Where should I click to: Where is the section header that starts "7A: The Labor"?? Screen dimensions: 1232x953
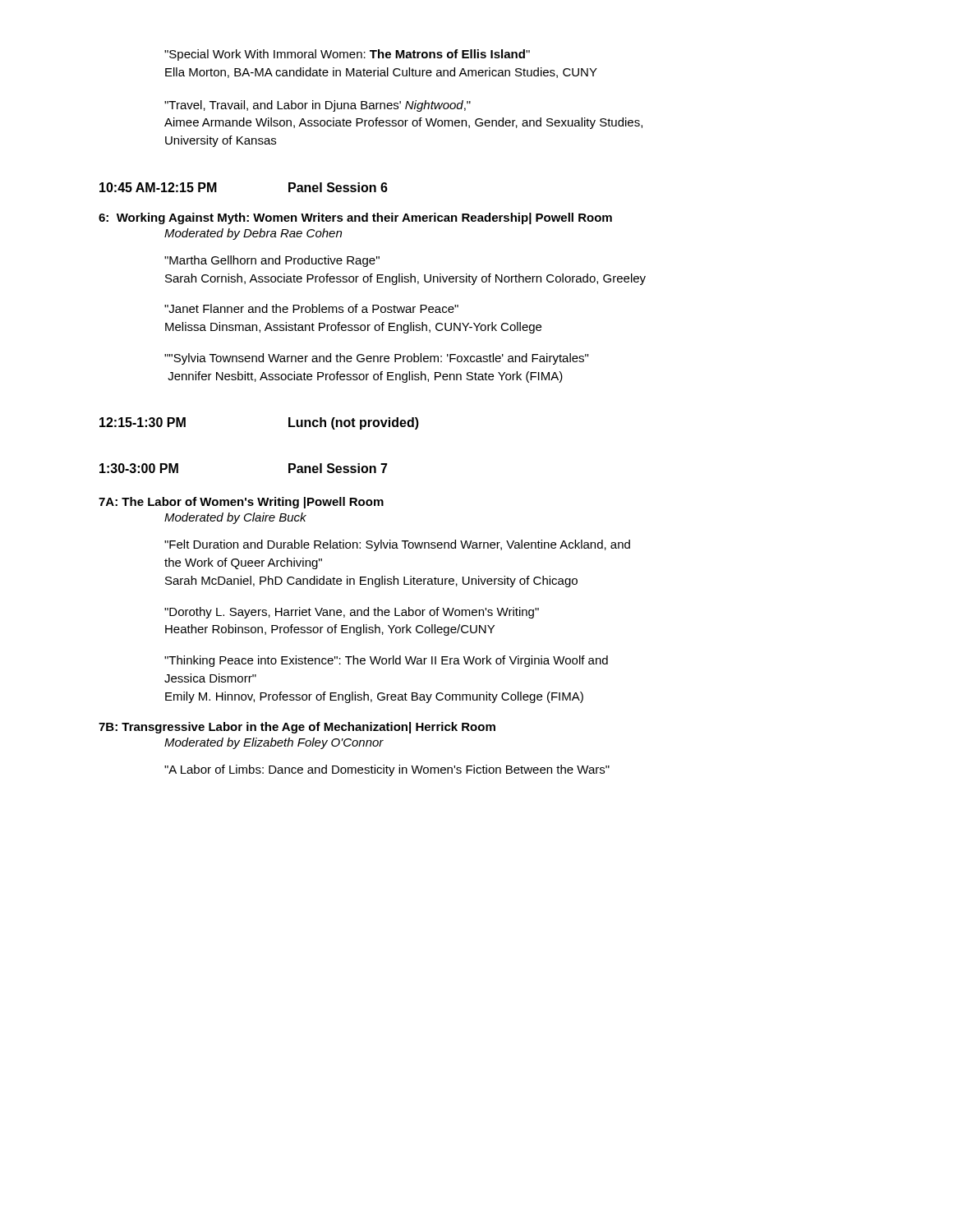pyautogui.click(x=241, y=502)
